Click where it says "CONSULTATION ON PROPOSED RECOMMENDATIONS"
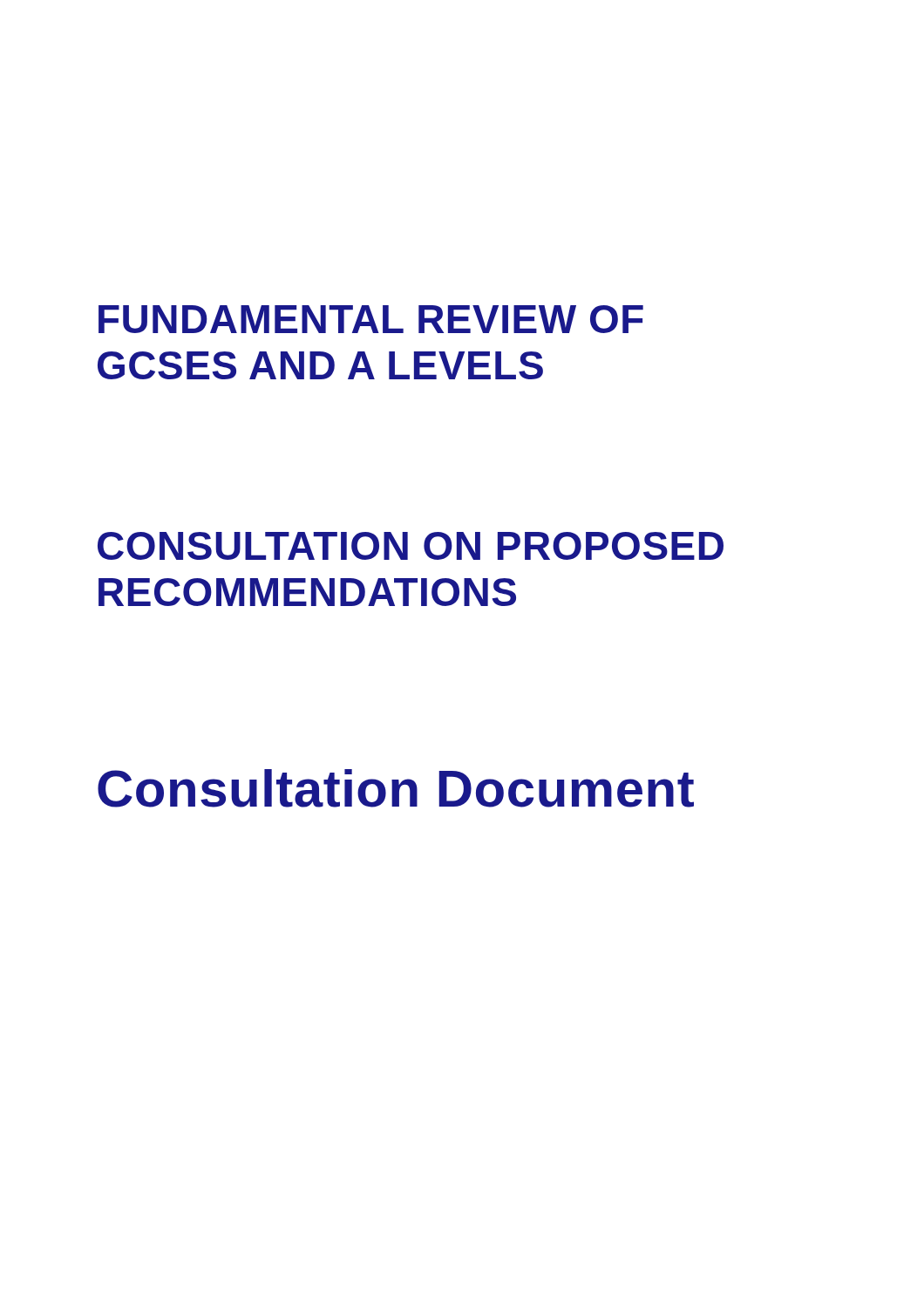The height and width of the screenshot is (1308, 924). (411, 569)
